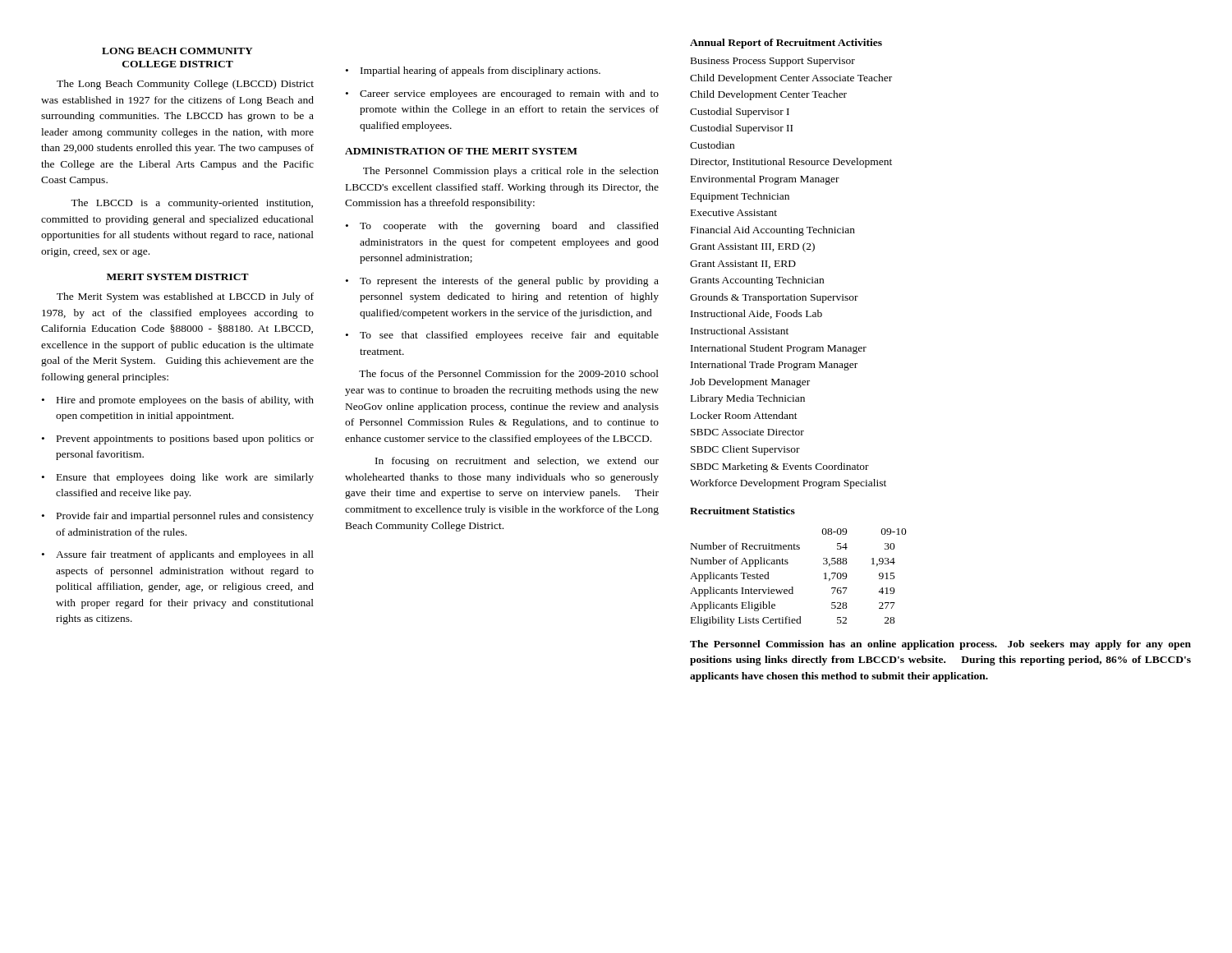Viewport: 1232px width, 953px height.
Task: Locate the text starting "Annual Report of Recruitment Activities"
Action: pos(786,42)
